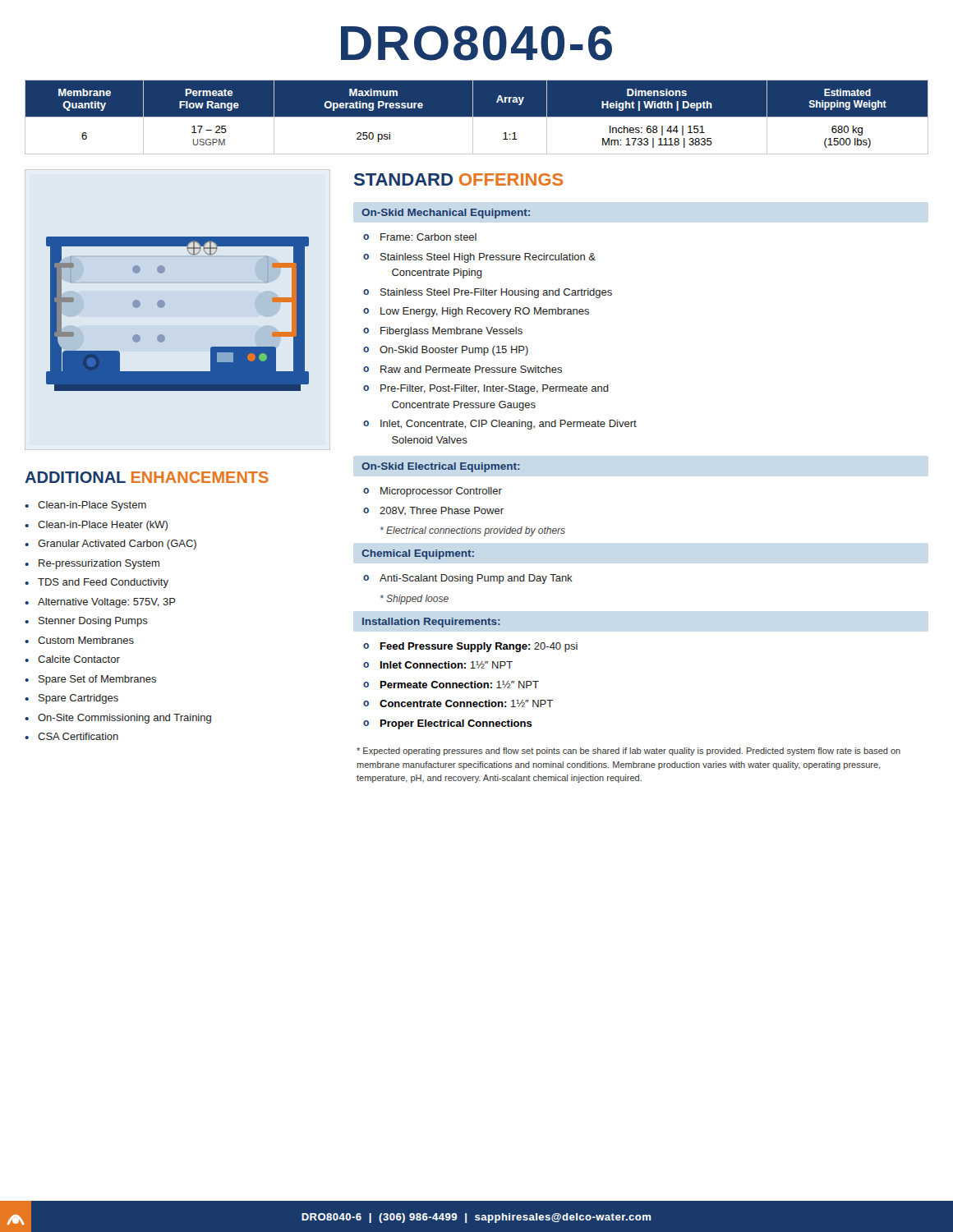Select the section header that reads "On-Skid Electrical Equipment:"

(x=441, y=466)
